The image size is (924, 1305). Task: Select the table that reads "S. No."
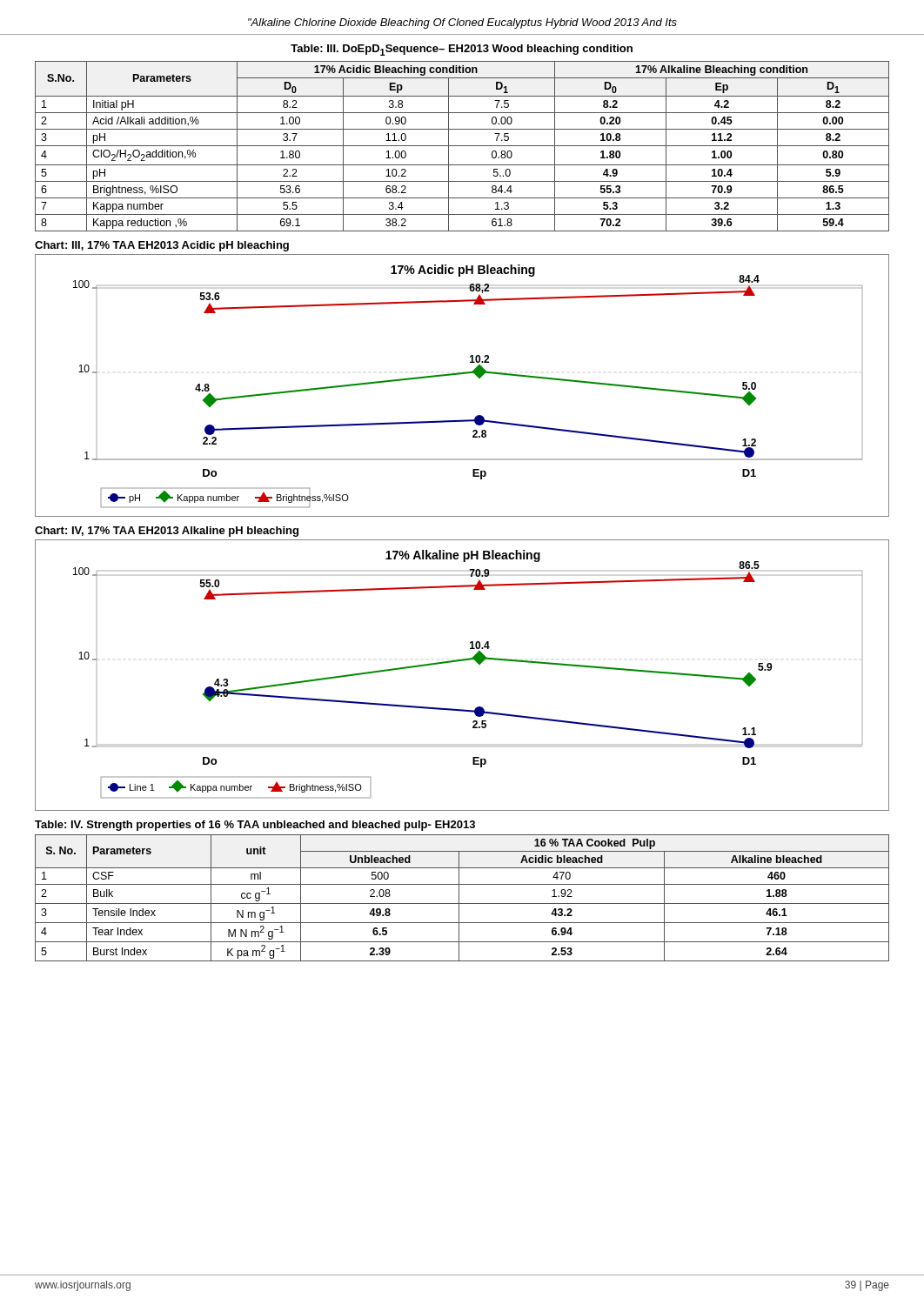point(462,898)
